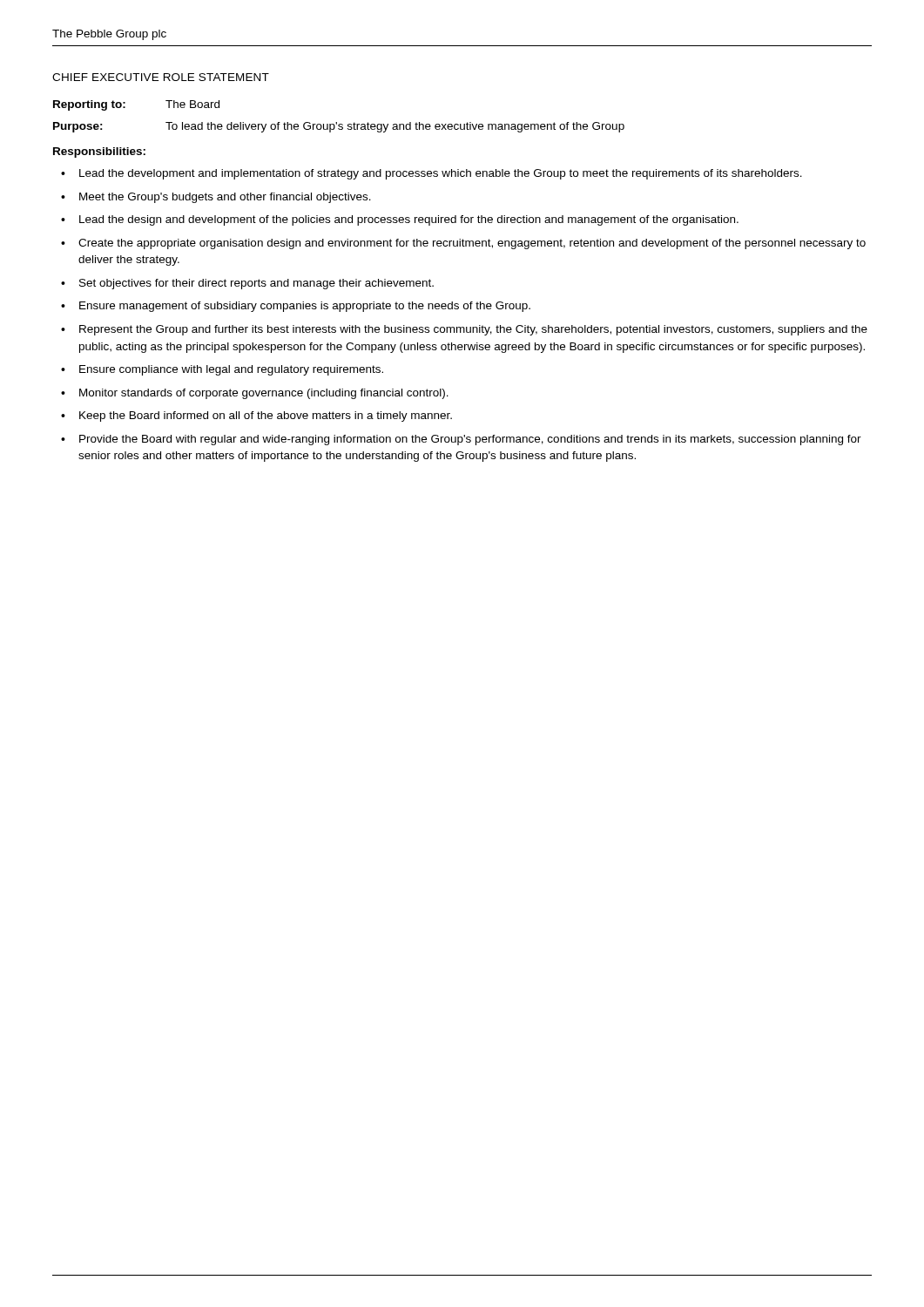
Task: Select the list item with the text "Lead the development and implementation of"
Action: pyautogui.click(x=440, y=173)
